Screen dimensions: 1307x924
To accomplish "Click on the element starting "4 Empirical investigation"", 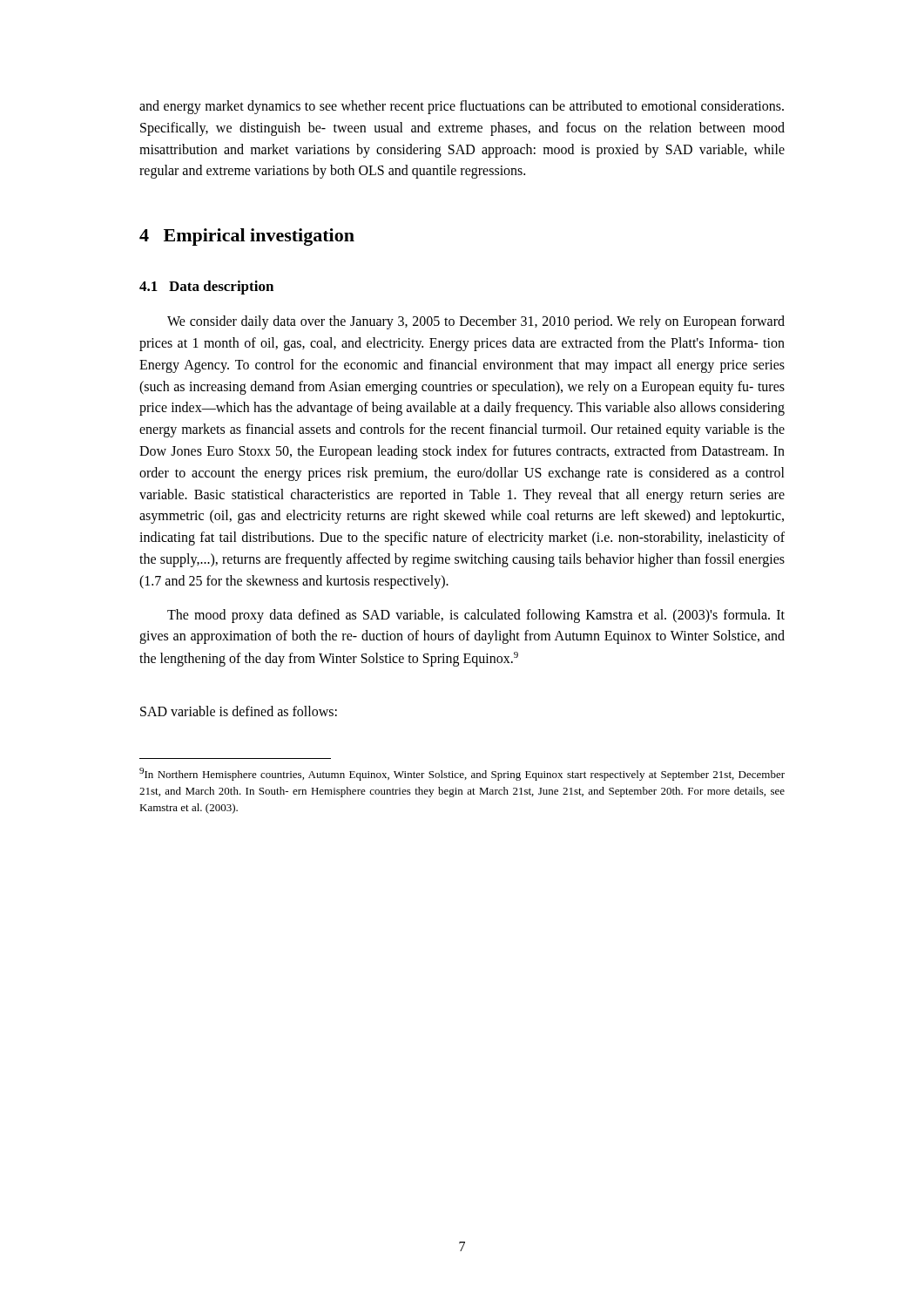I will pyautogui.click(x=247, y=235).
